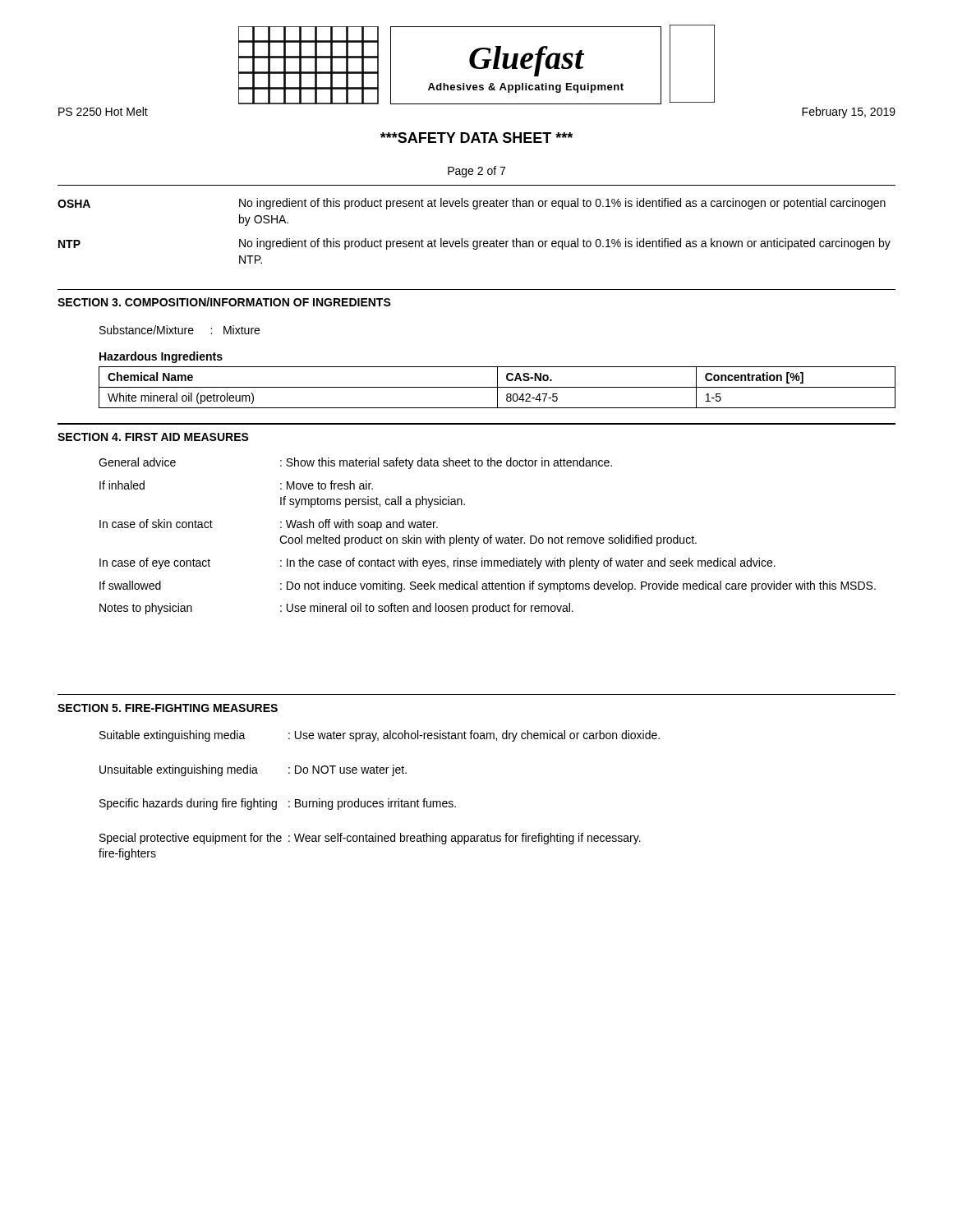Select the logo
The height and width of the screenshot is (1232, 953).
pyautogui.click(x=476, y=65)
